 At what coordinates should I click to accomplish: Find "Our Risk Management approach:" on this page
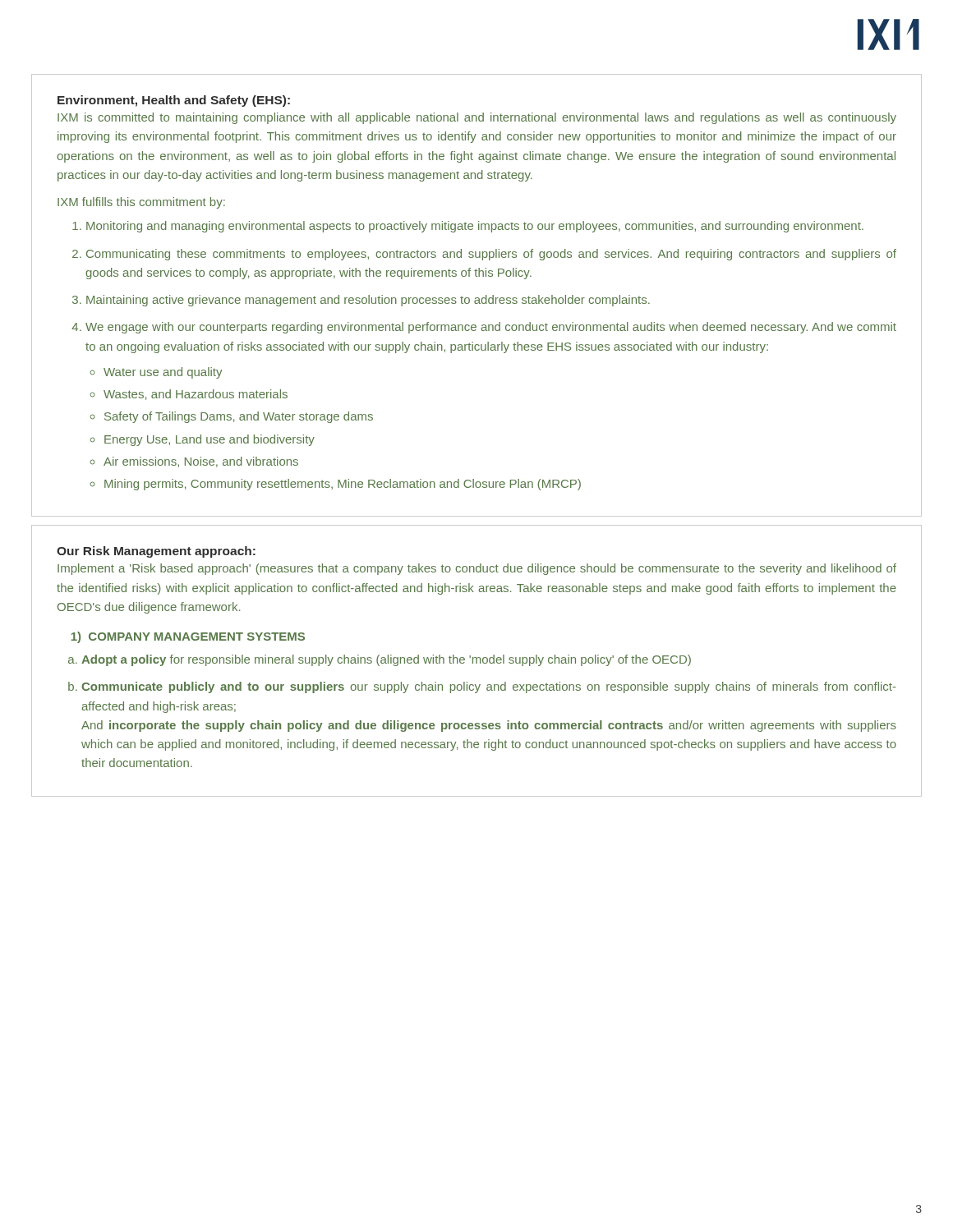click(x=156, y=551)
